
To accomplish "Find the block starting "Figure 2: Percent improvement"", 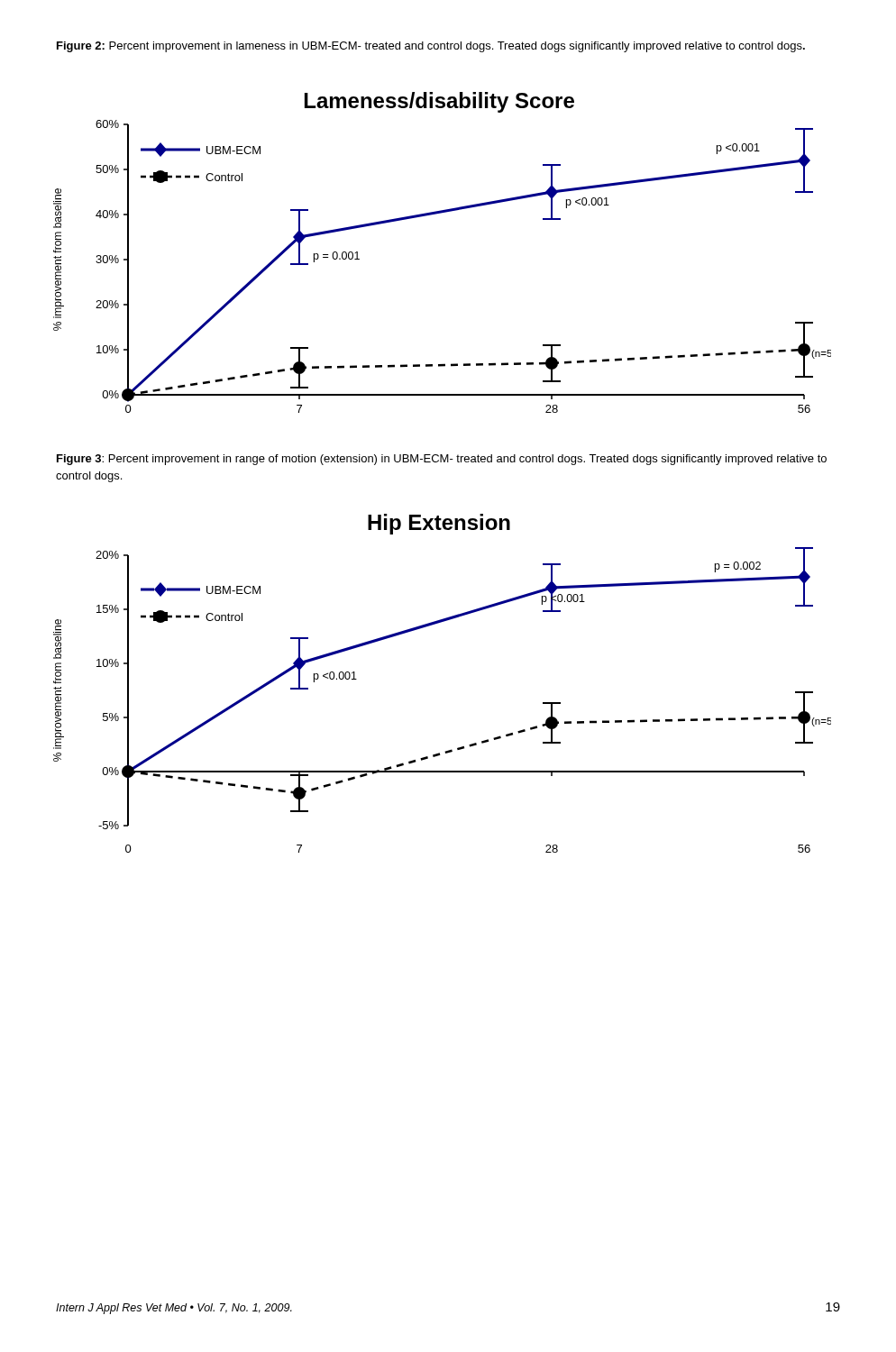I will click(x=431, y=46).
